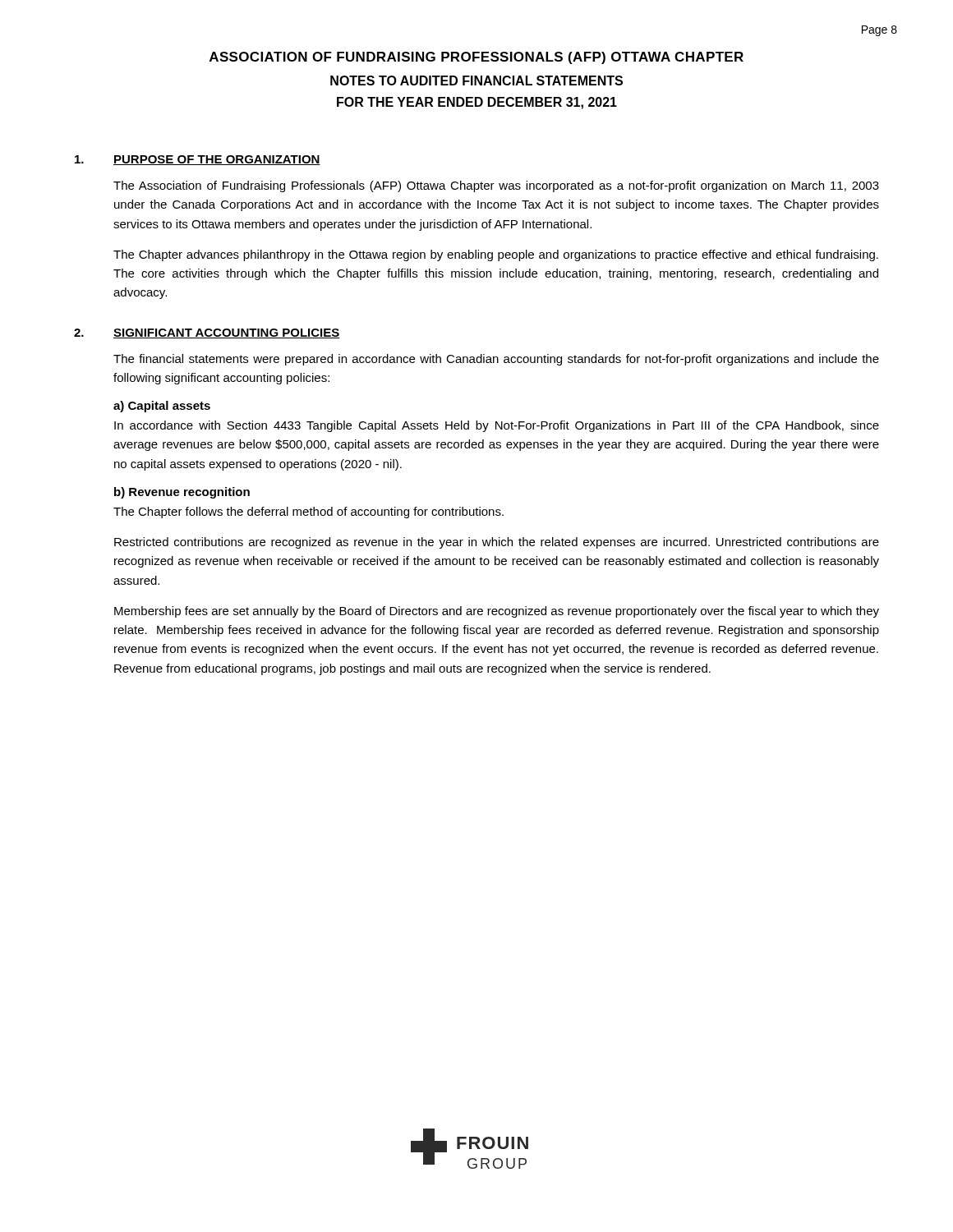Locate the text block with the text "The Chapter follows the deferral"
This screenshot has width=953, height=1232.
[309, 511]
